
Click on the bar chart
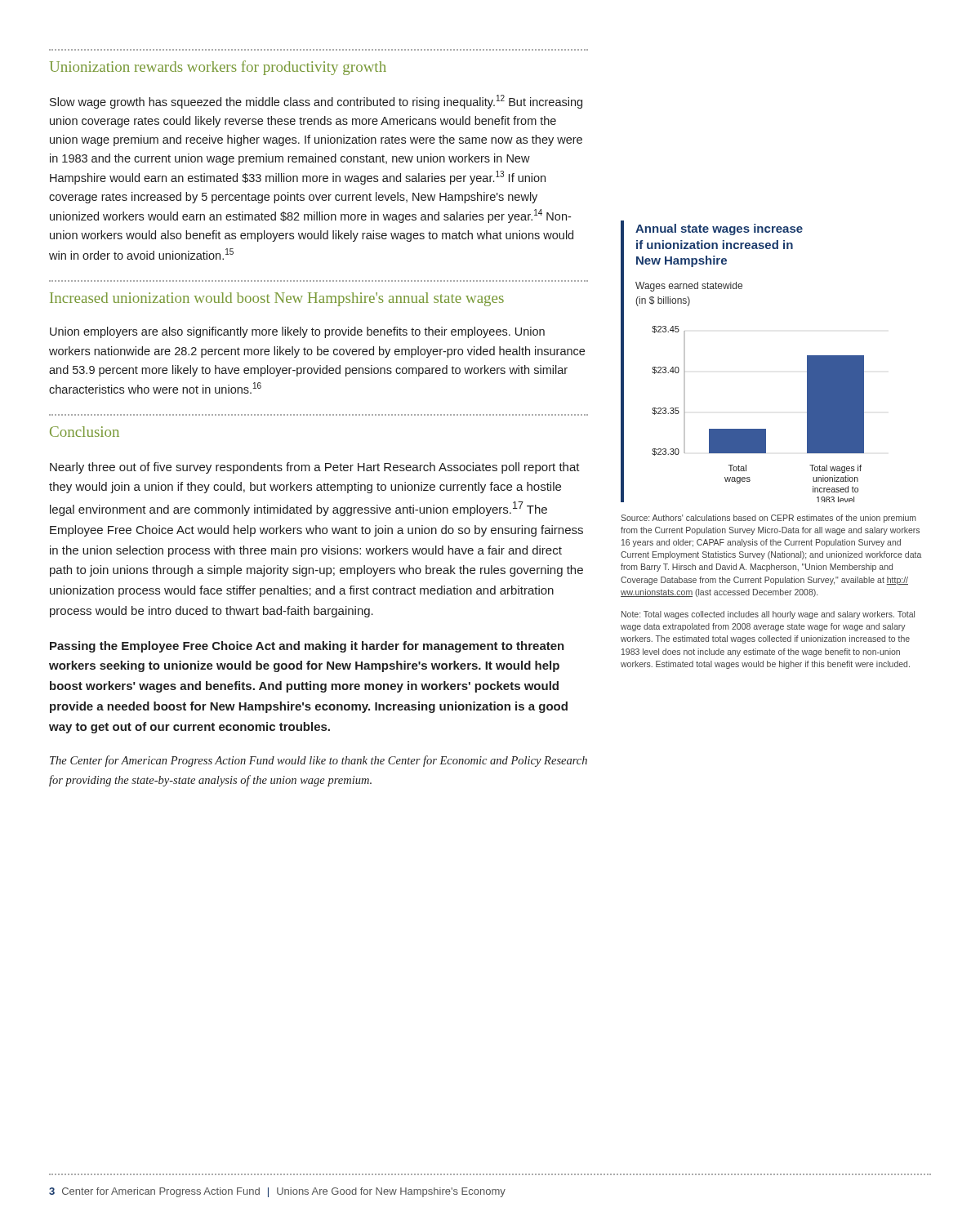(x=776, y=361)
